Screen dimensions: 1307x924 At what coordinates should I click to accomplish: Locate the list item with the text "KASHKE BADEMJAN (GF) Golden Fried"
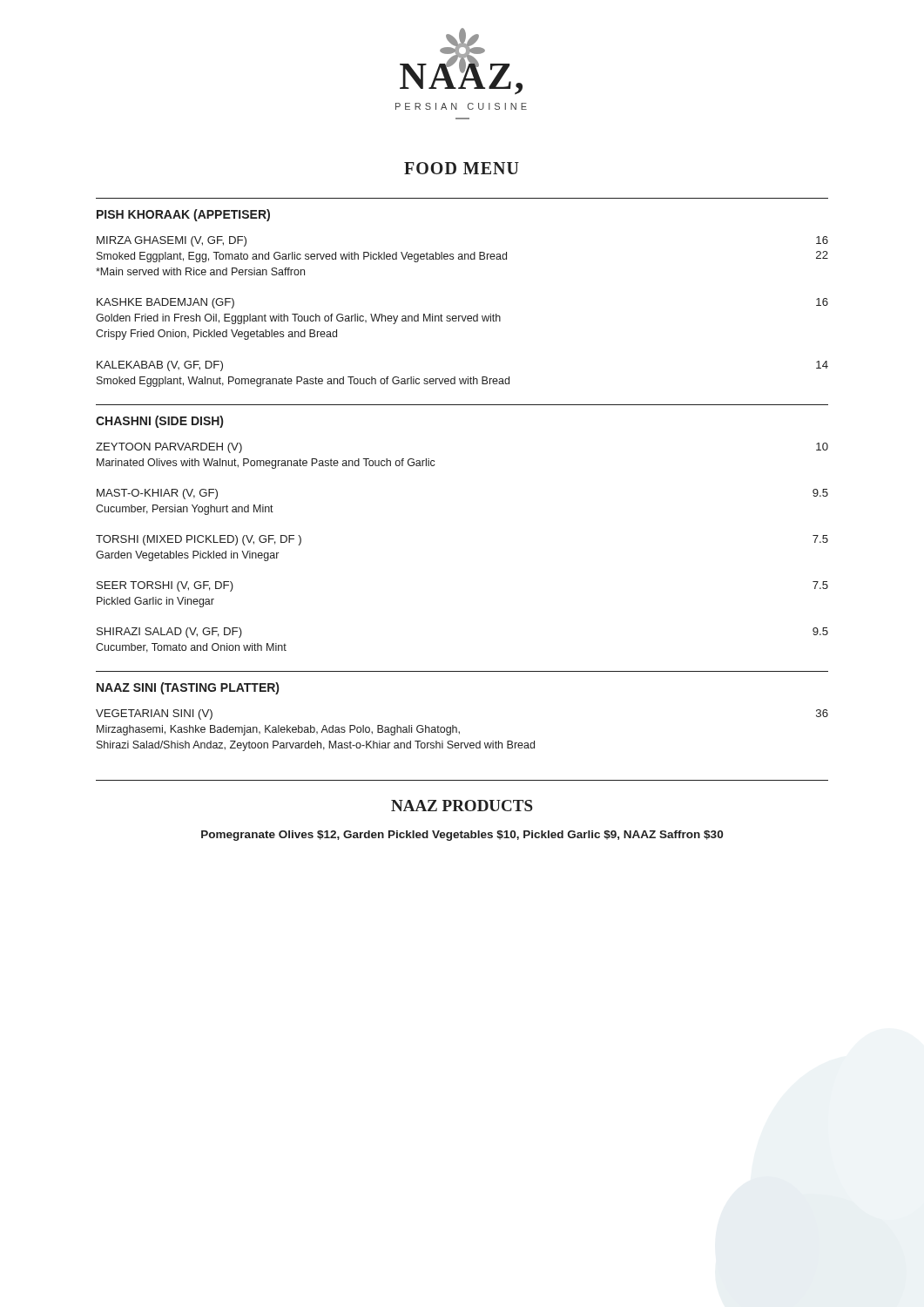[462, 319]
